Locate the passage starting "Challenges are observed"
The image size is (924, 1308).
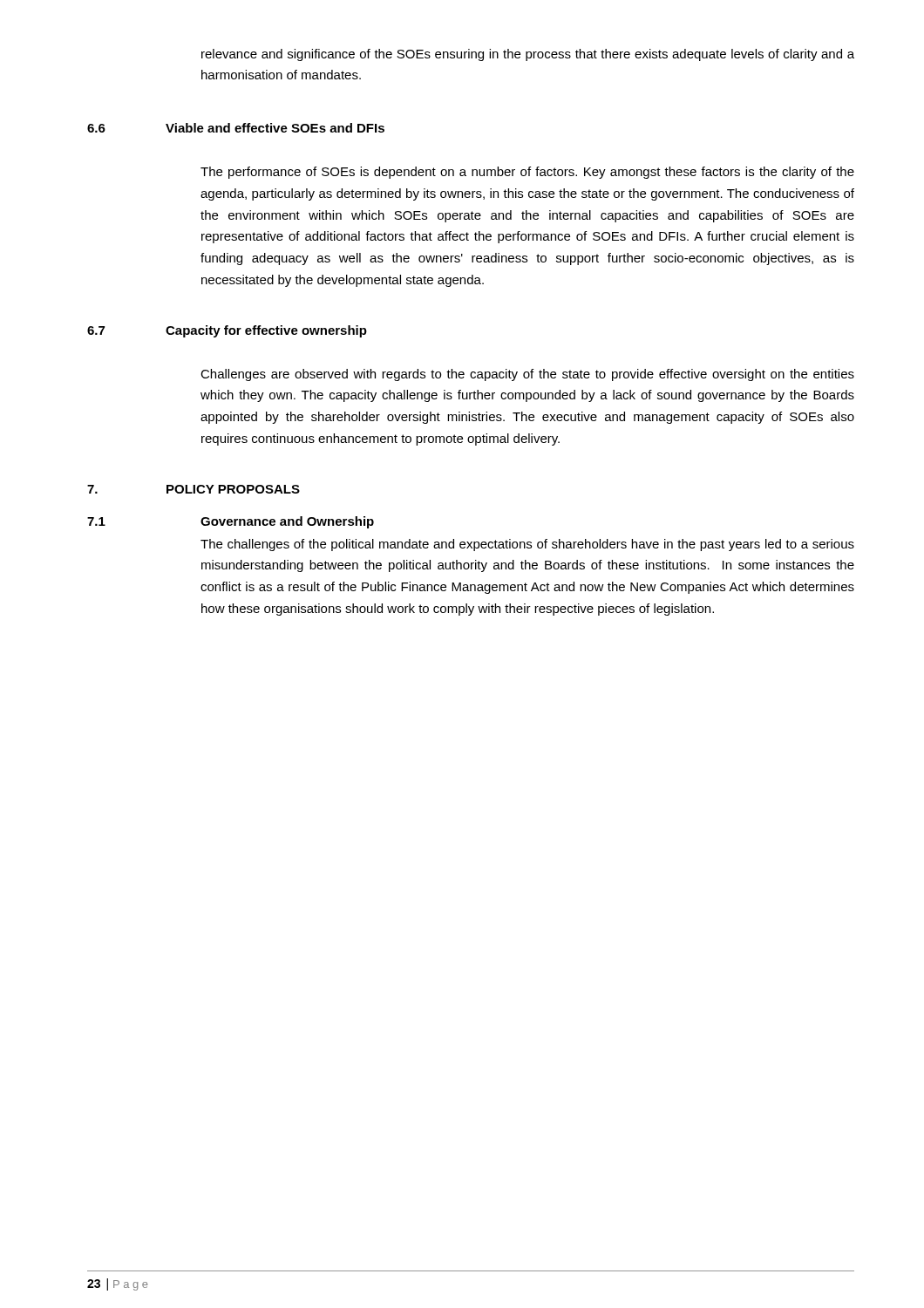point(527,406)
